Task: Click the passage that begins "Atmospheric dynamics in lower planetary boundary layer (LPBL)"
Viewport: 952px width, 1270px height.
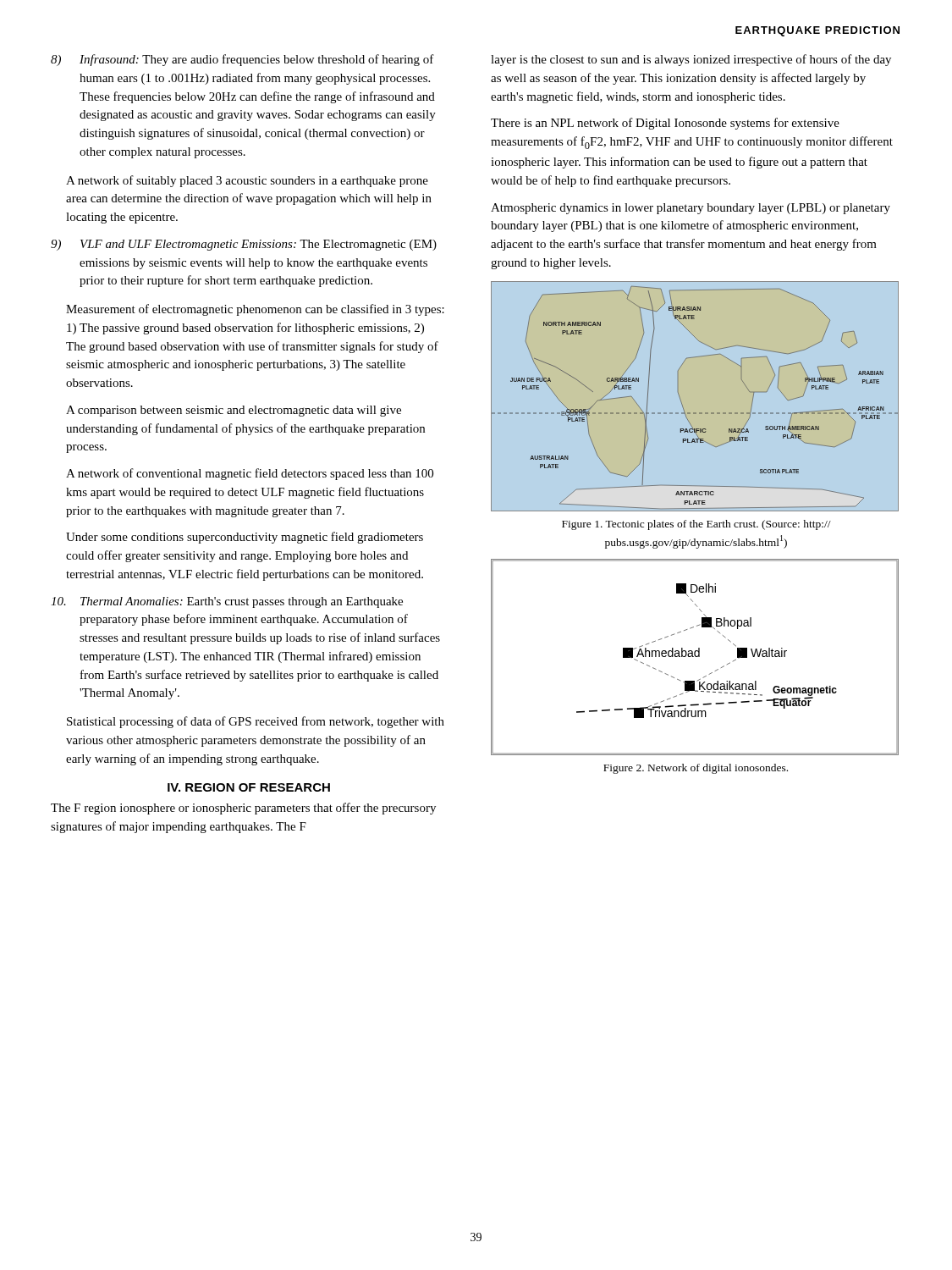Action: coord(691,235)
